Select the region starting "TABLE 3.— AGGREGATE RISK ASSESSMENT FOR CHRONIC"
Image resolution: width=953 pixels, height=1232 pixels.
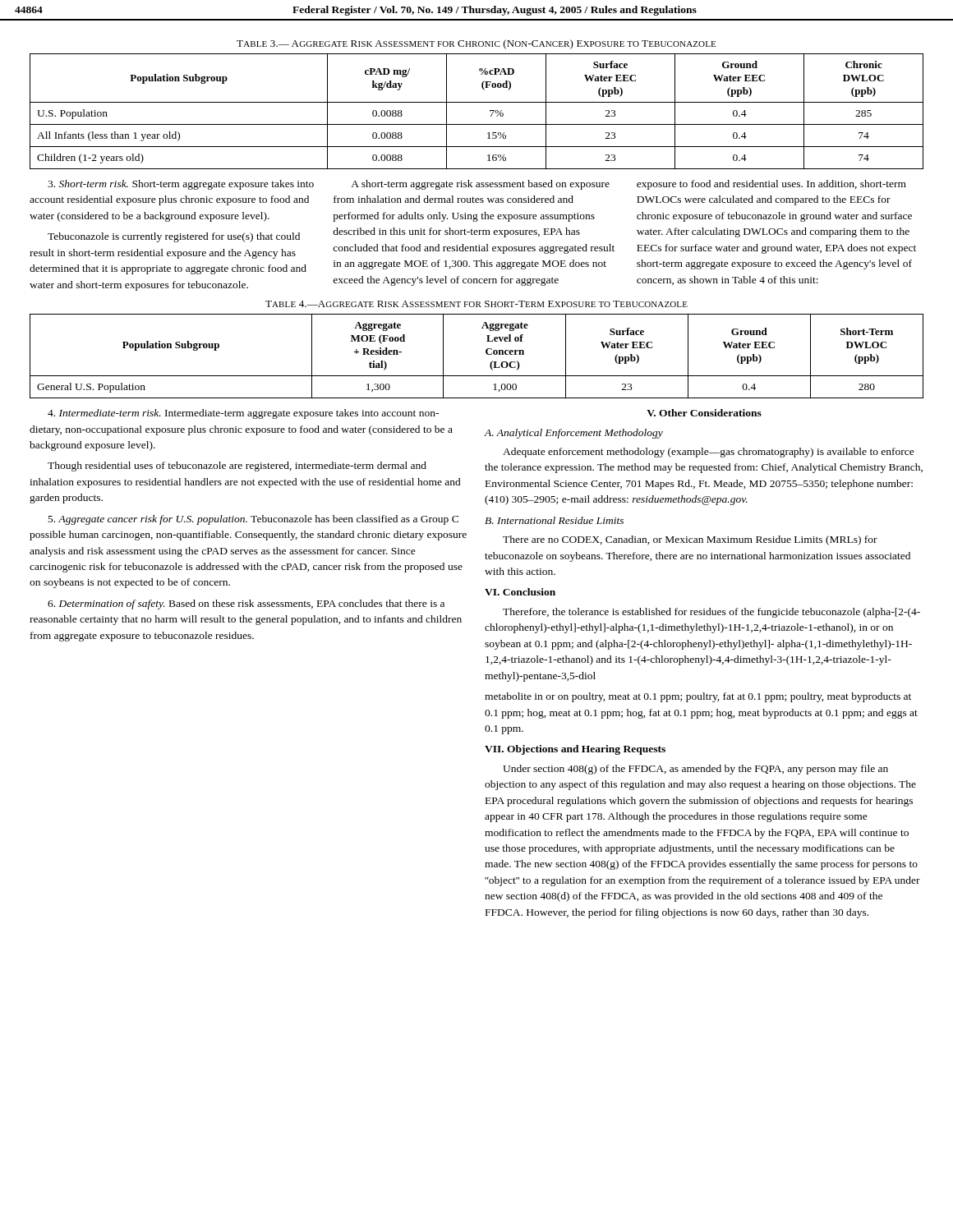point(476,43)
